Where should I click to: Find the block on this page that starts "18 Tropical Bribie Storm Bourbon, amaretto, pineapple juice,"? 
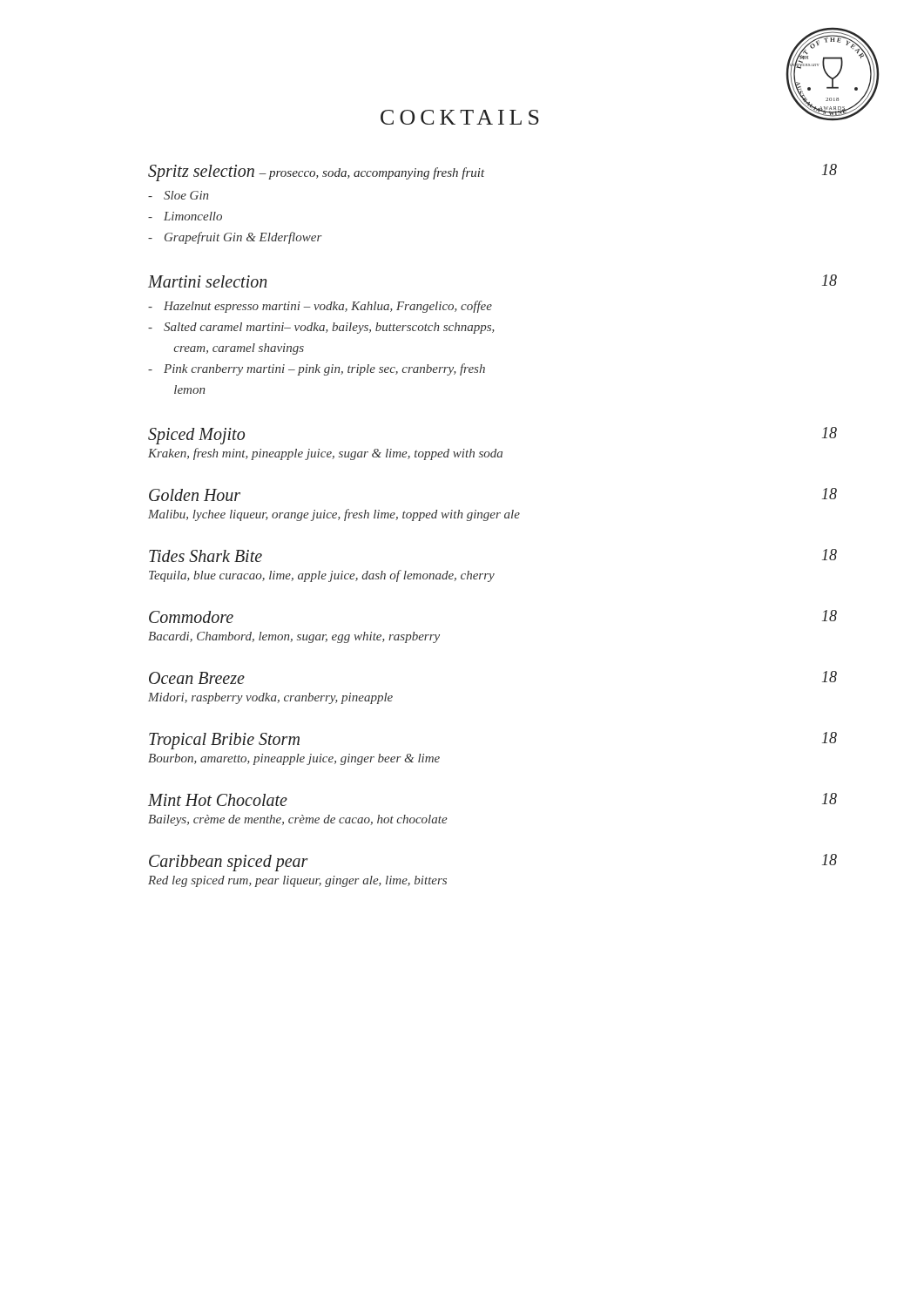224,740
